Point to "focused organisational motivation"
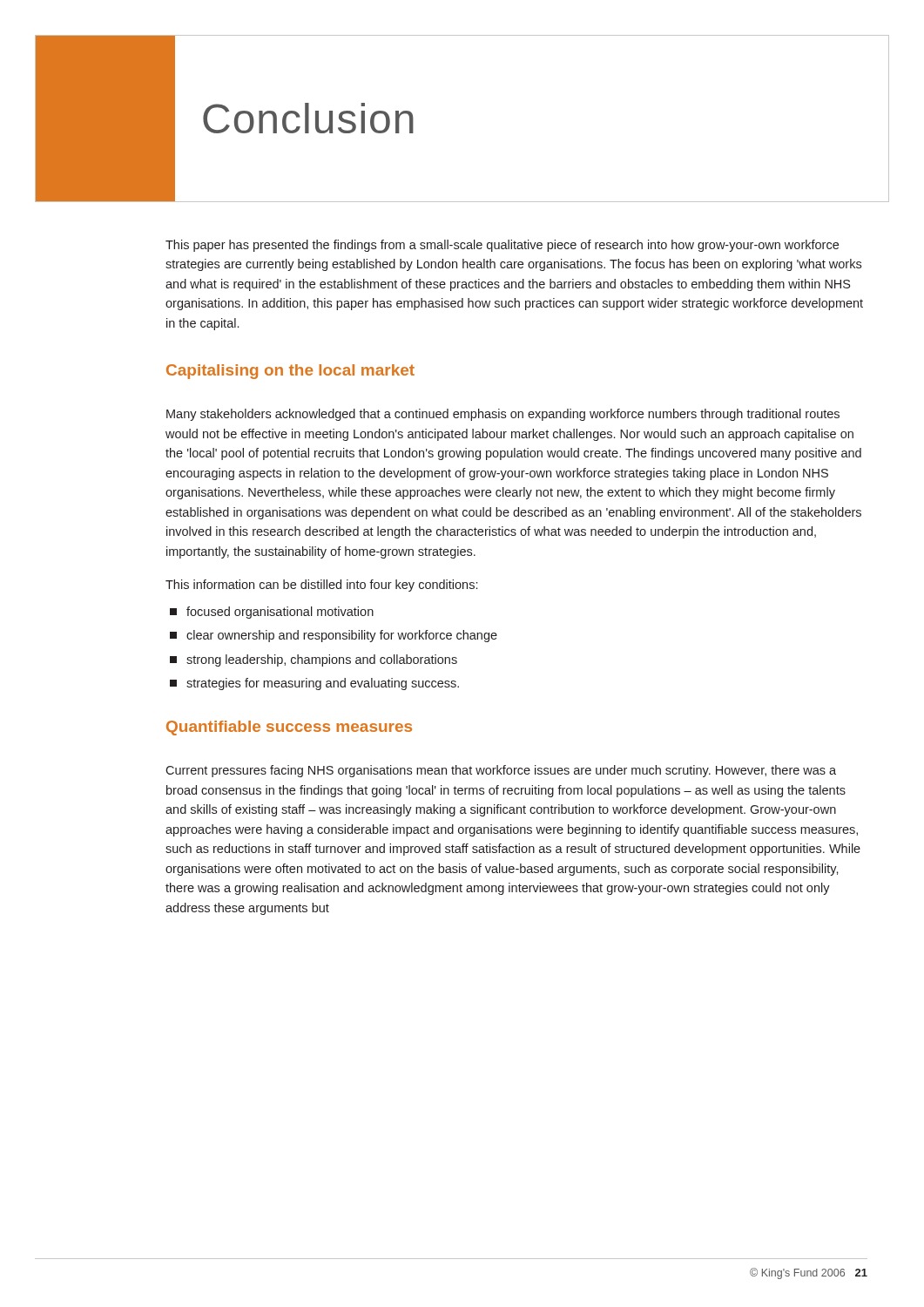The image size is (924, 1307). click(x=270, y=612)
